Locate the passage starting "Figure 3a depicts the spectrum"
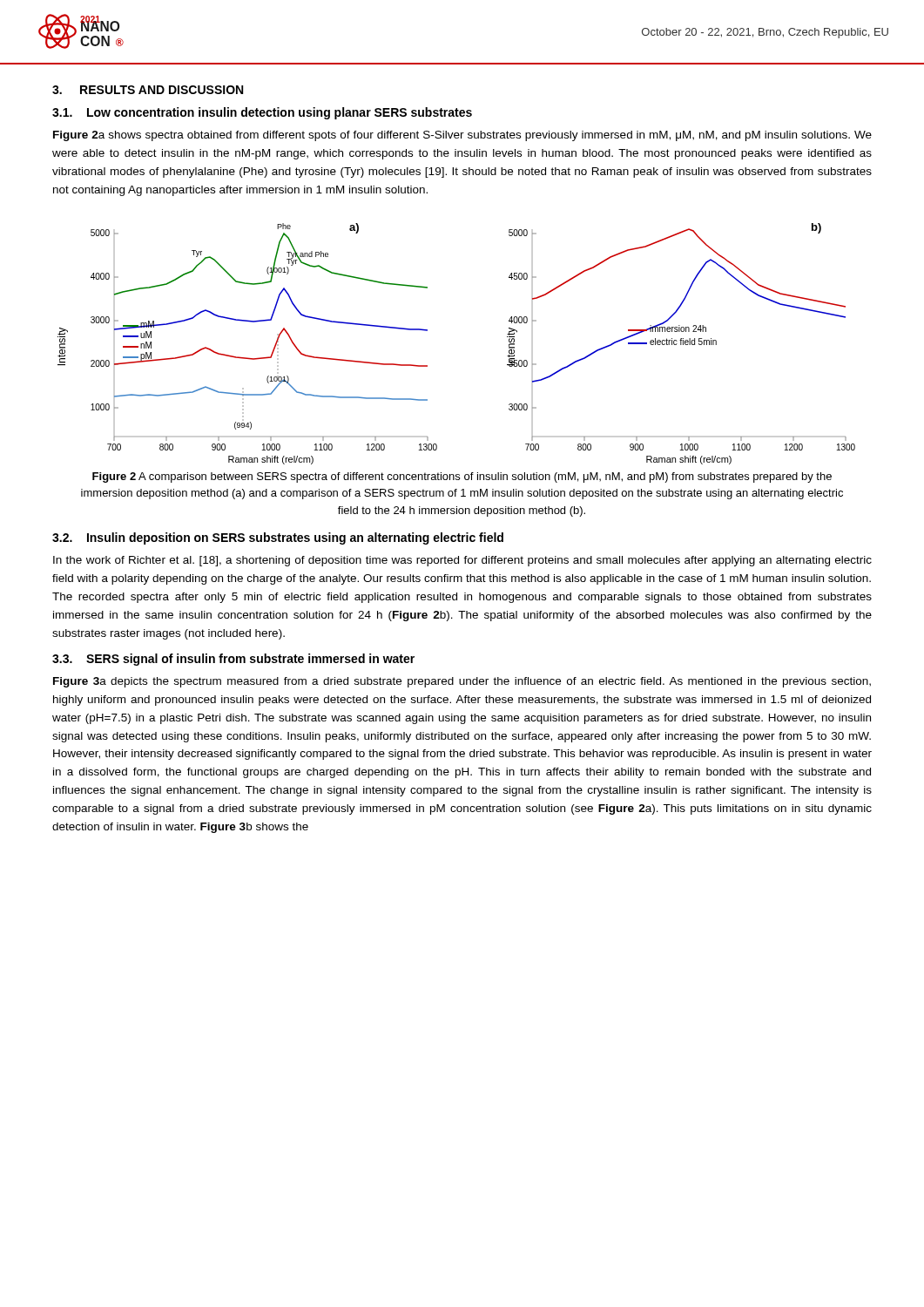 462,754
